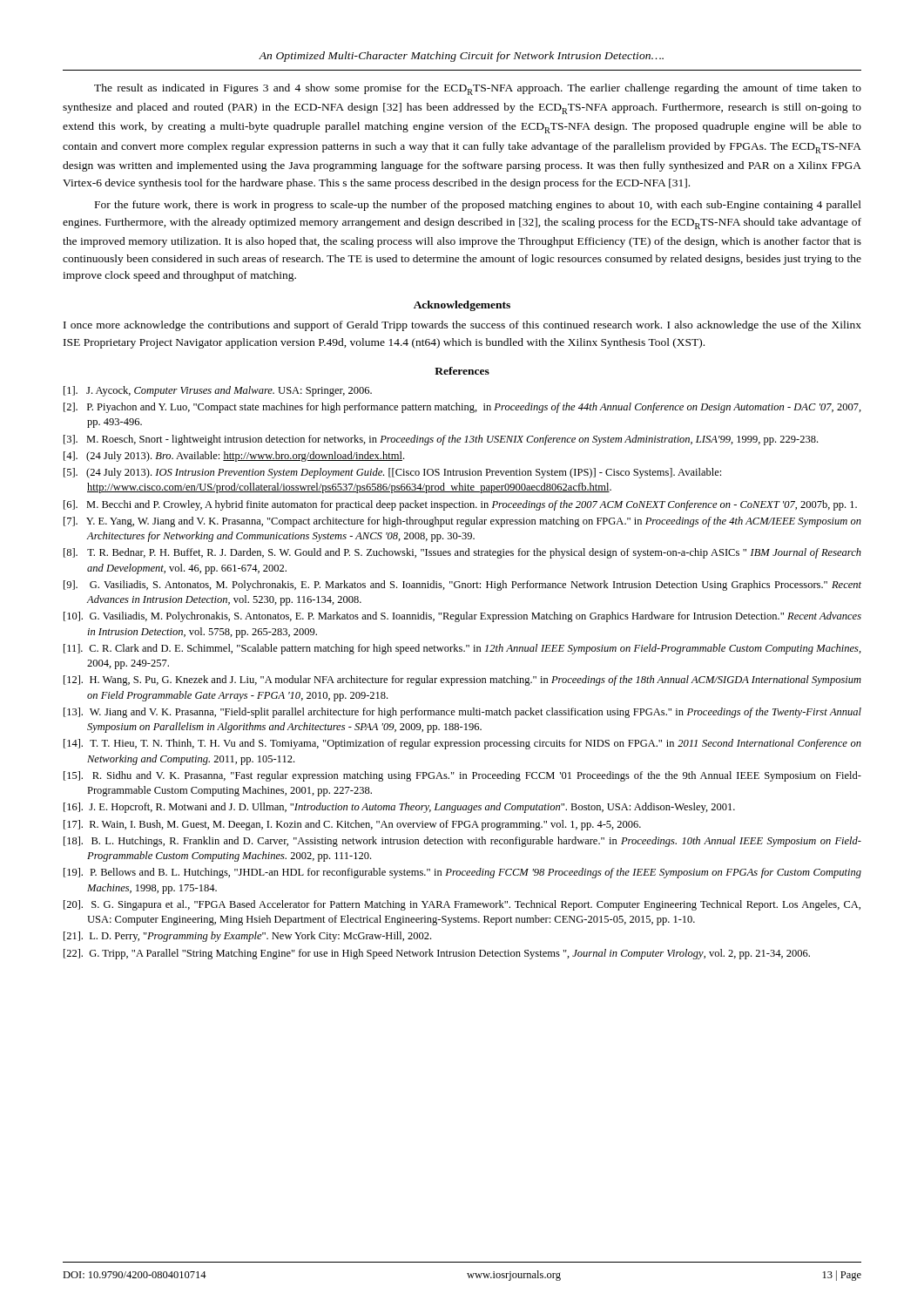
Task: Navigate to the region starting "[21]. L. D. Perry,"
Action: pyautogui.click(x=247, y=936)
